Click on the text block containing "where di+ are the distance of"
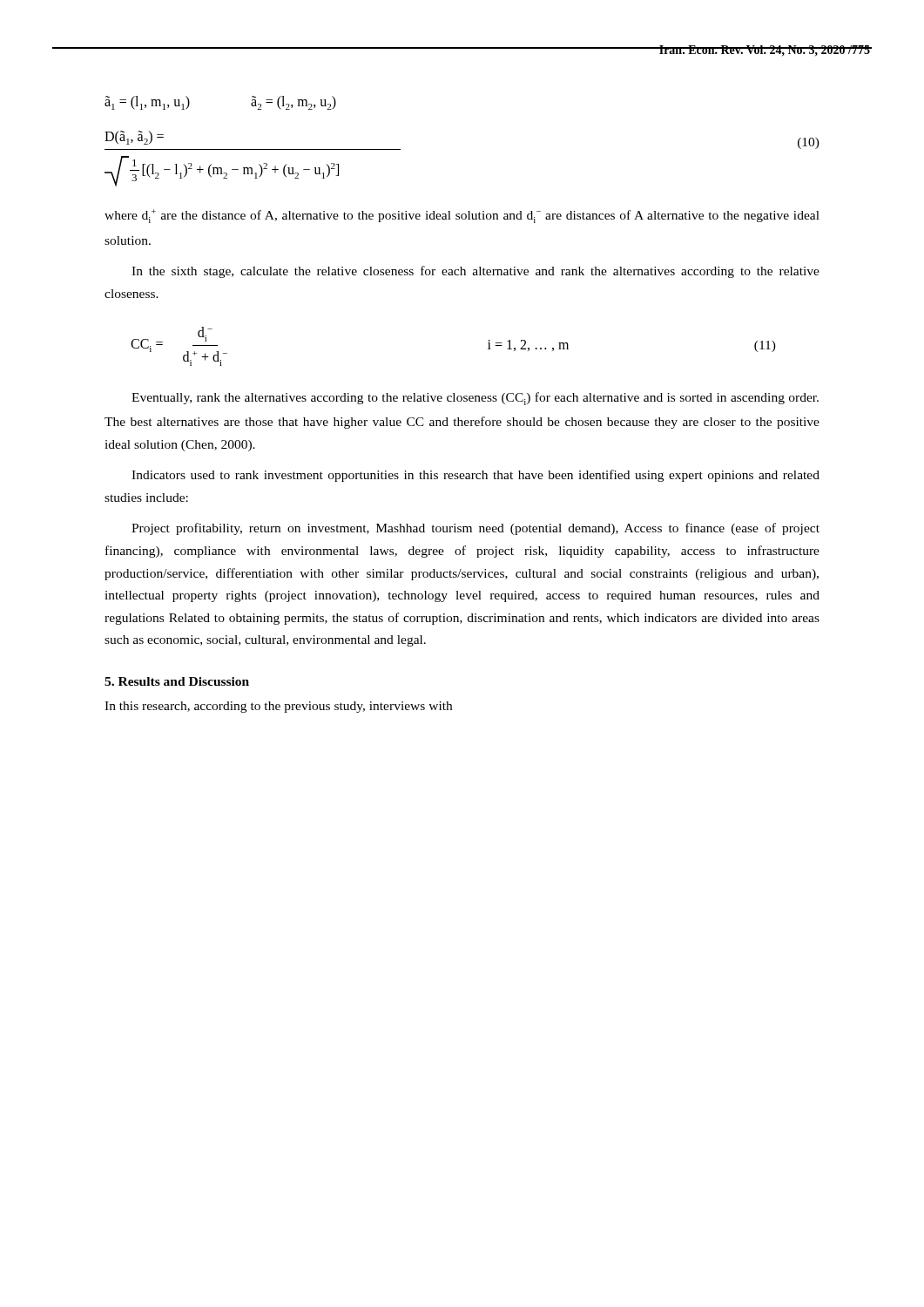 tap(462, 227)
